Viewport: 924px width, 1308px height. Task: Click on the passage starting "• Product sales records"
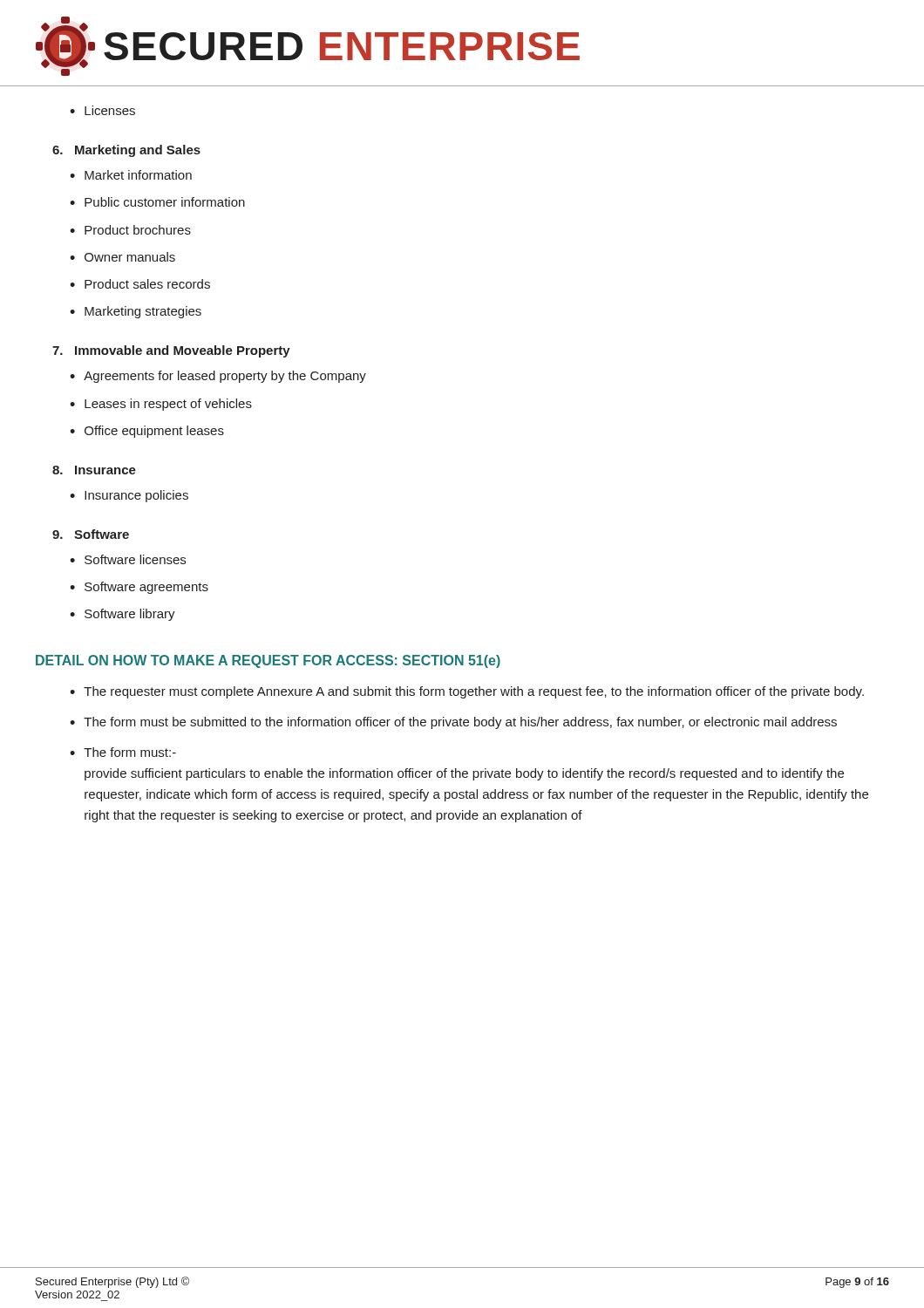pyautogui.click(x=140, y=286)
